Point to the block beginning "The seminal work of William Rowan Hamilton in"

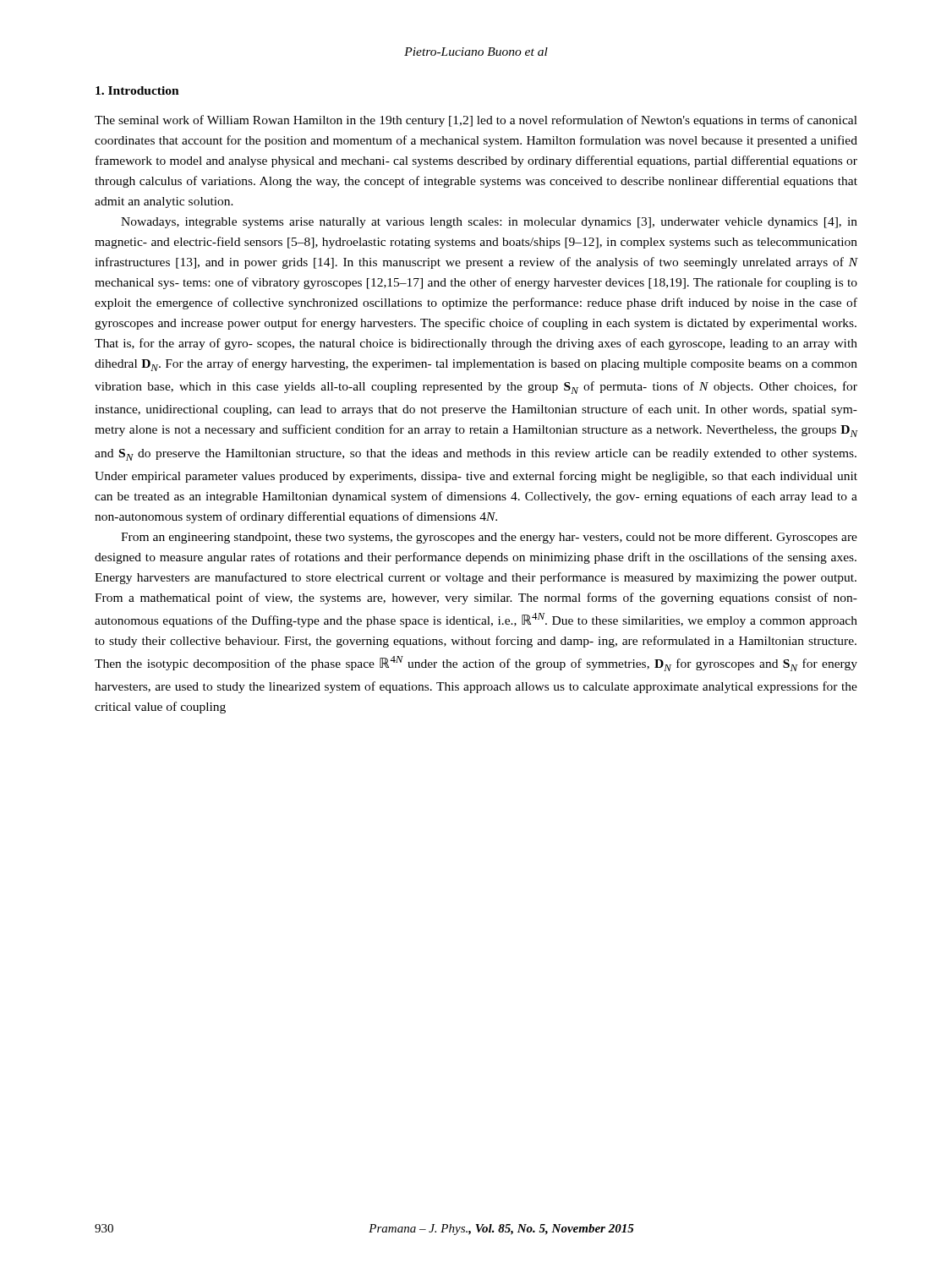click(476, 413)
